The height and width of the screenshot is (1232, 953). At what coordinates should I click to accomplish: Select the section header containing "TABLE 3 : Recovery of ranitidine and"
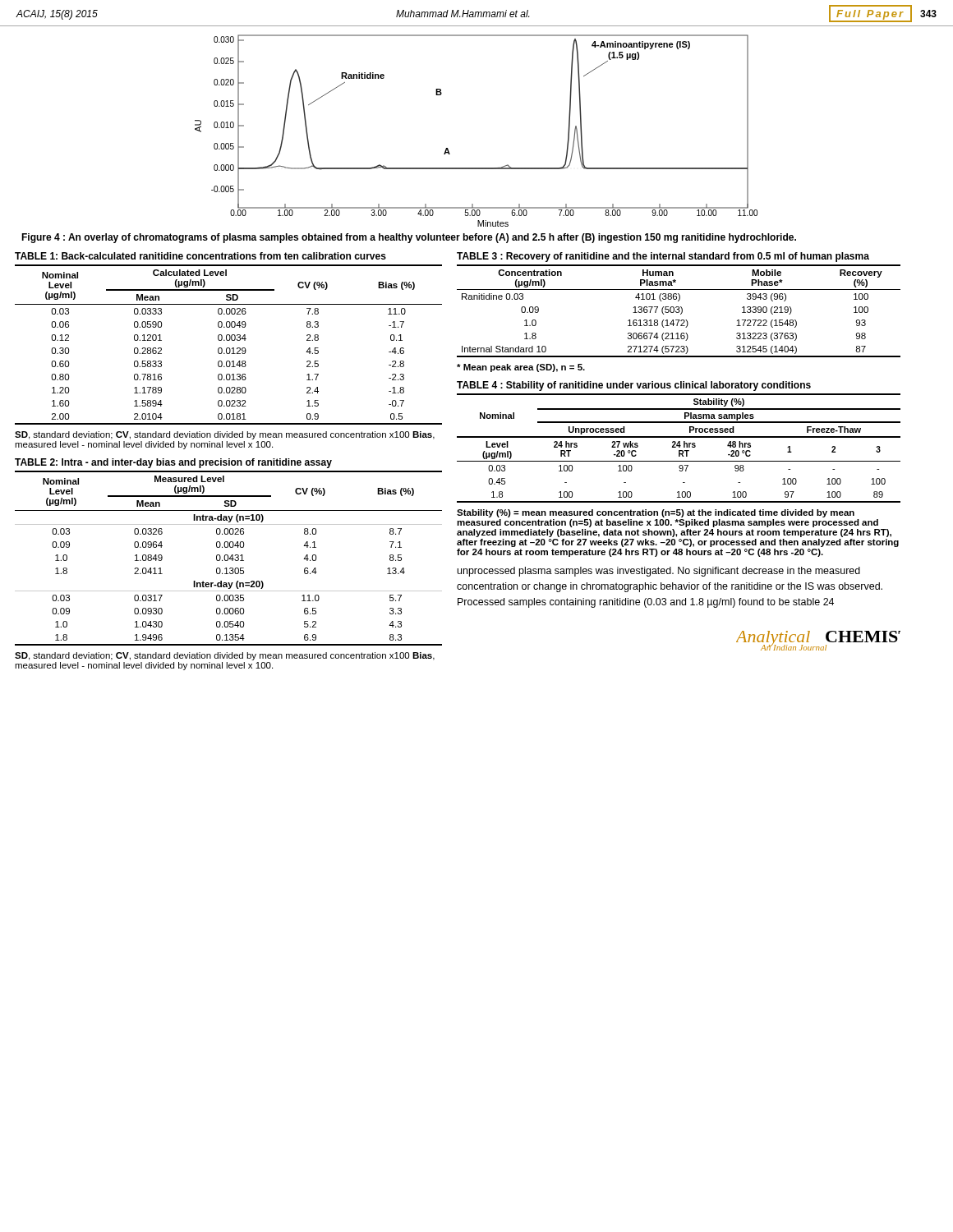(663, 256)
